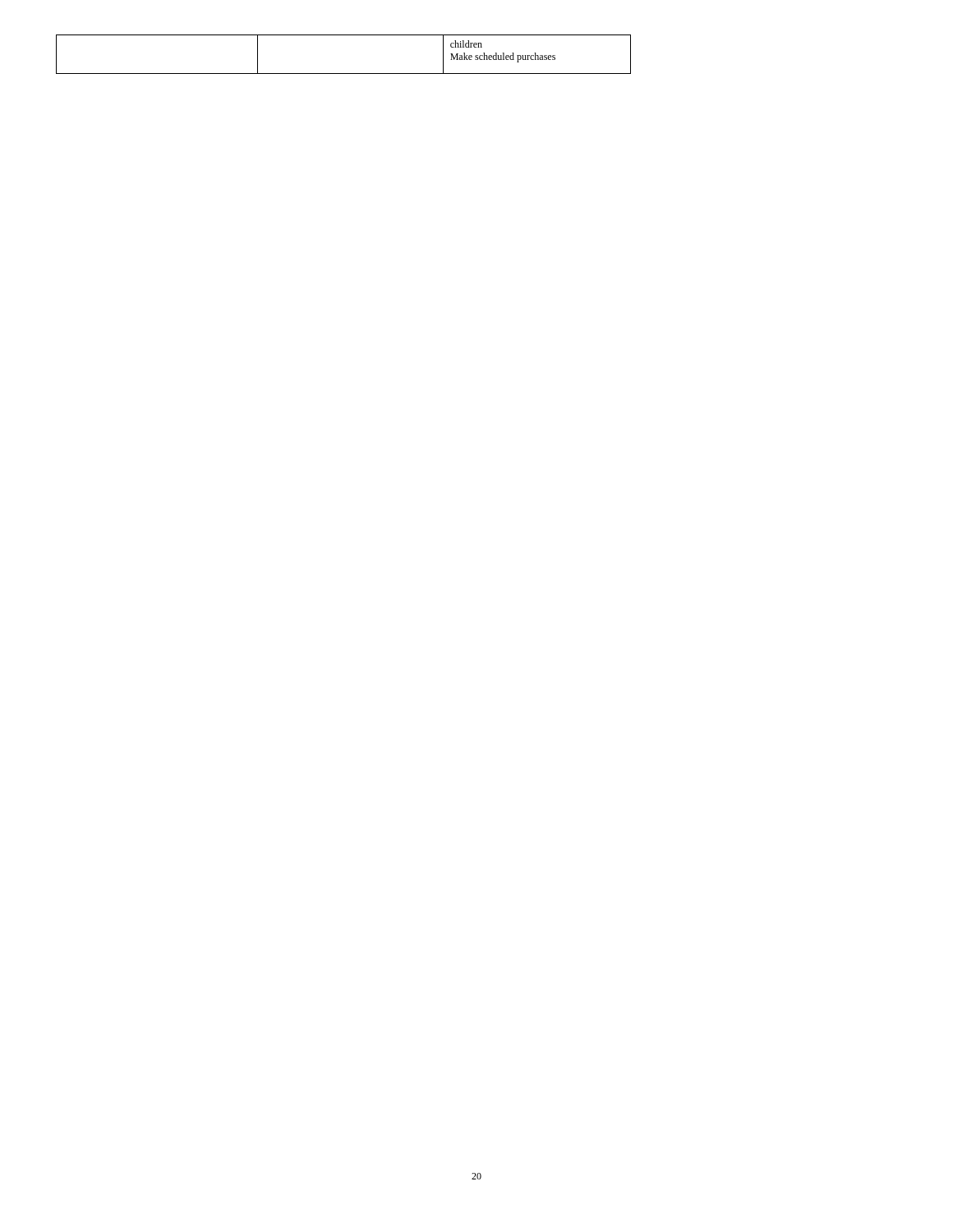The image size is (953, 1232).
Task: Locate the table with the text "children Make scheduled"
Action: [343, 54]
